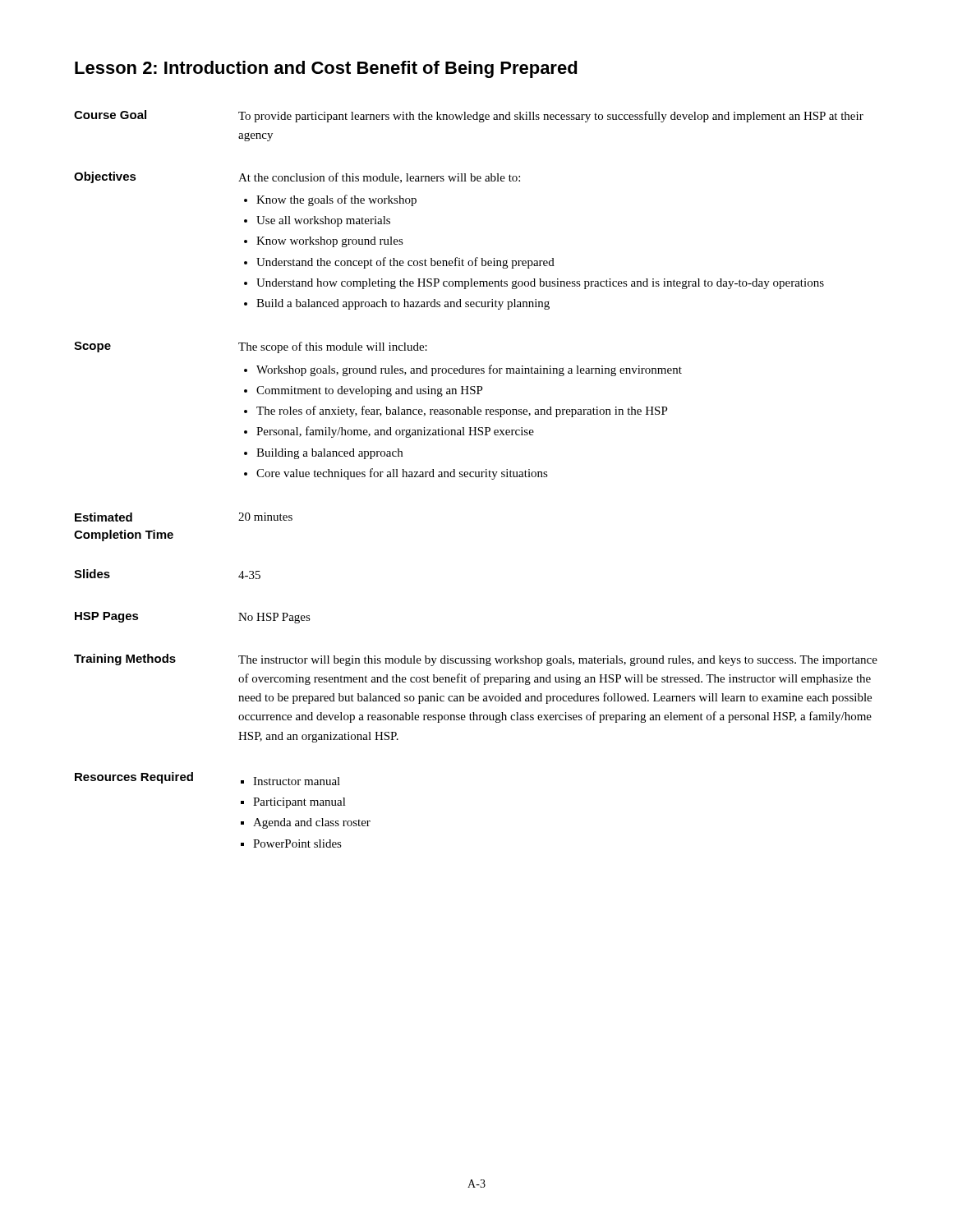Locate the passage starting "Participant manual"
The width and height of the screenshot is (953, 1232).
[x=299, y=802]
